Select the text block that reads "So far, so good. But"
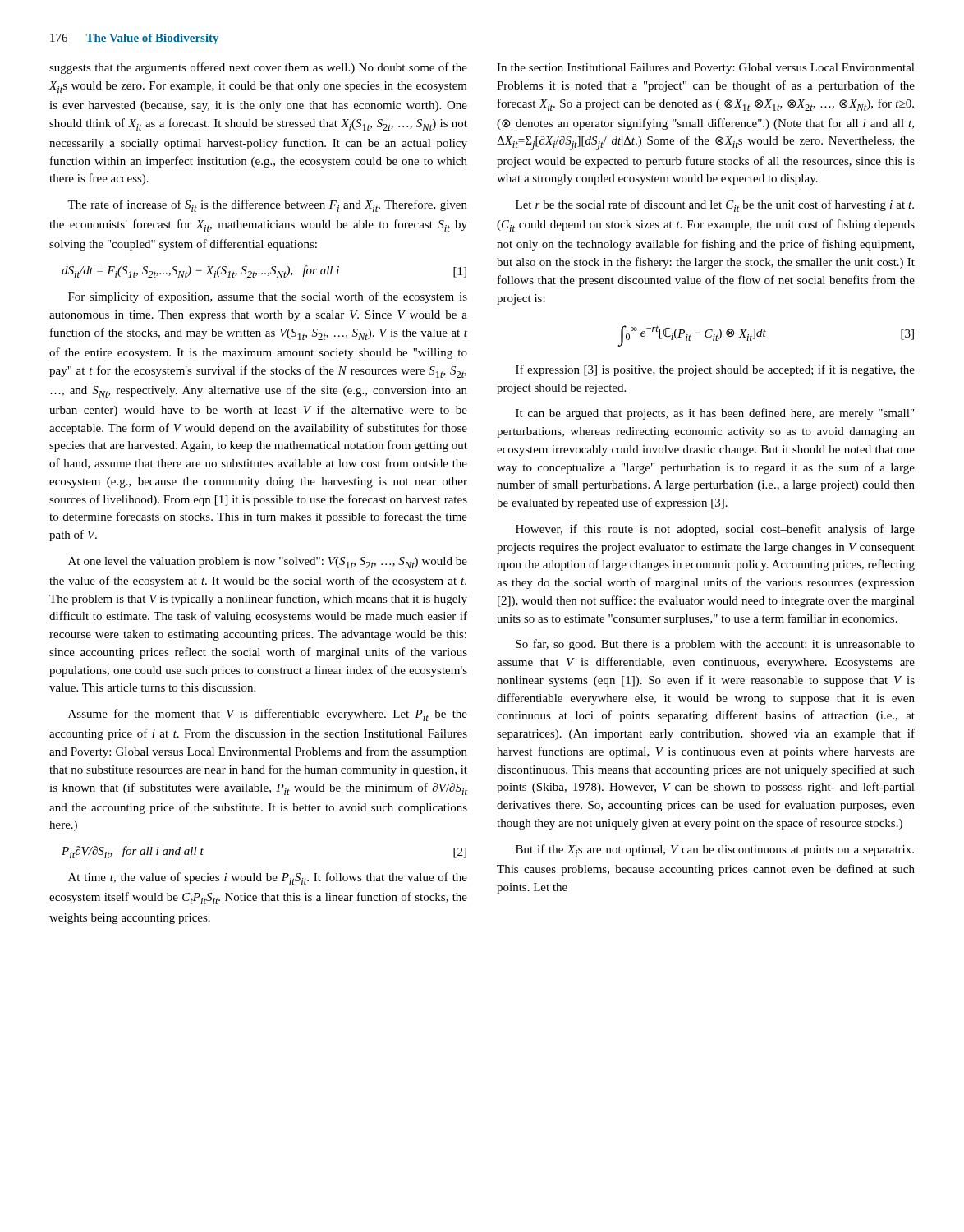Viewport: 964px width, 1232px height. [706, 734]
